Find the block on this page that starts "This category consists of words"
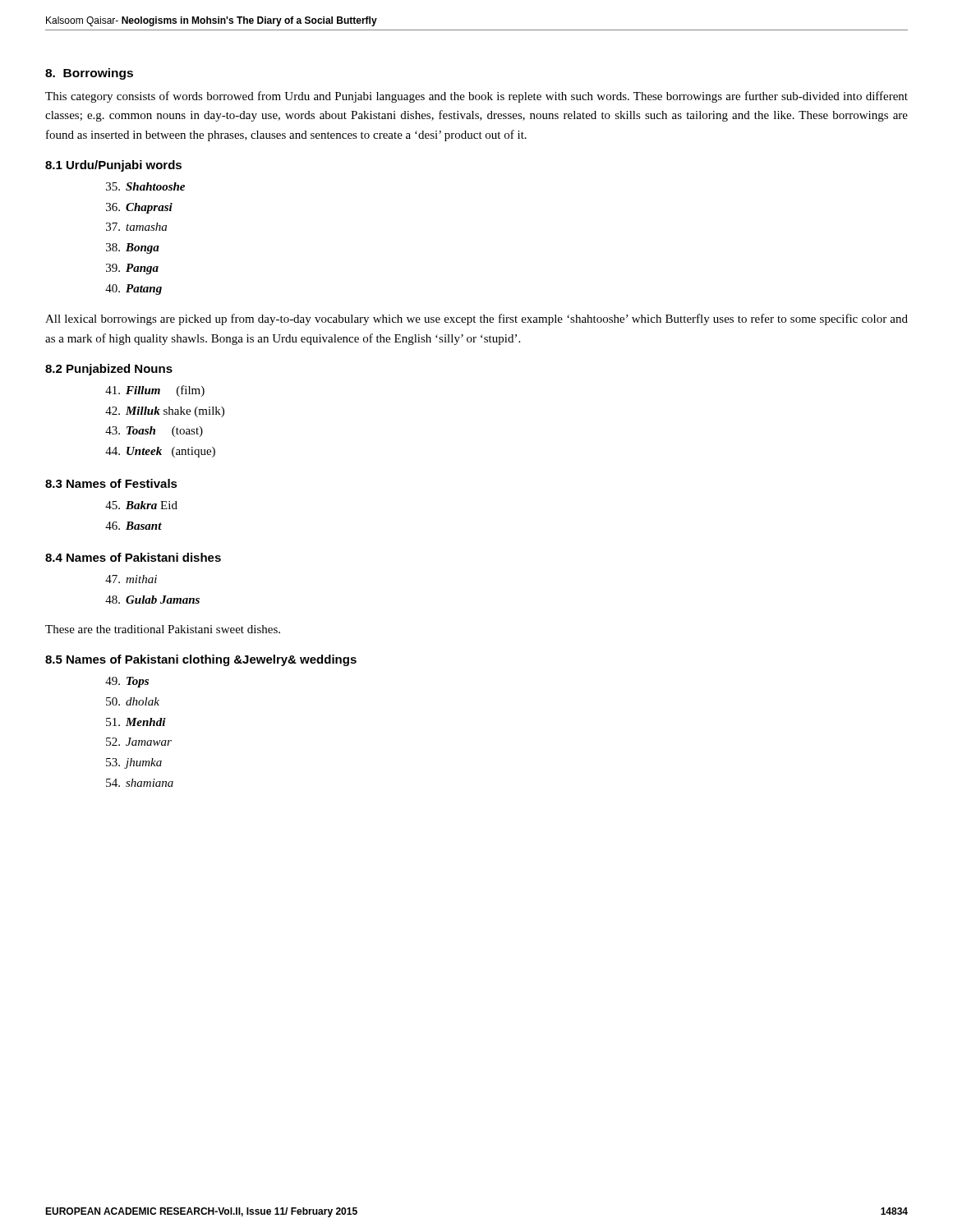Viewport: 953px width, 1232px height. [x=476, y=115]
